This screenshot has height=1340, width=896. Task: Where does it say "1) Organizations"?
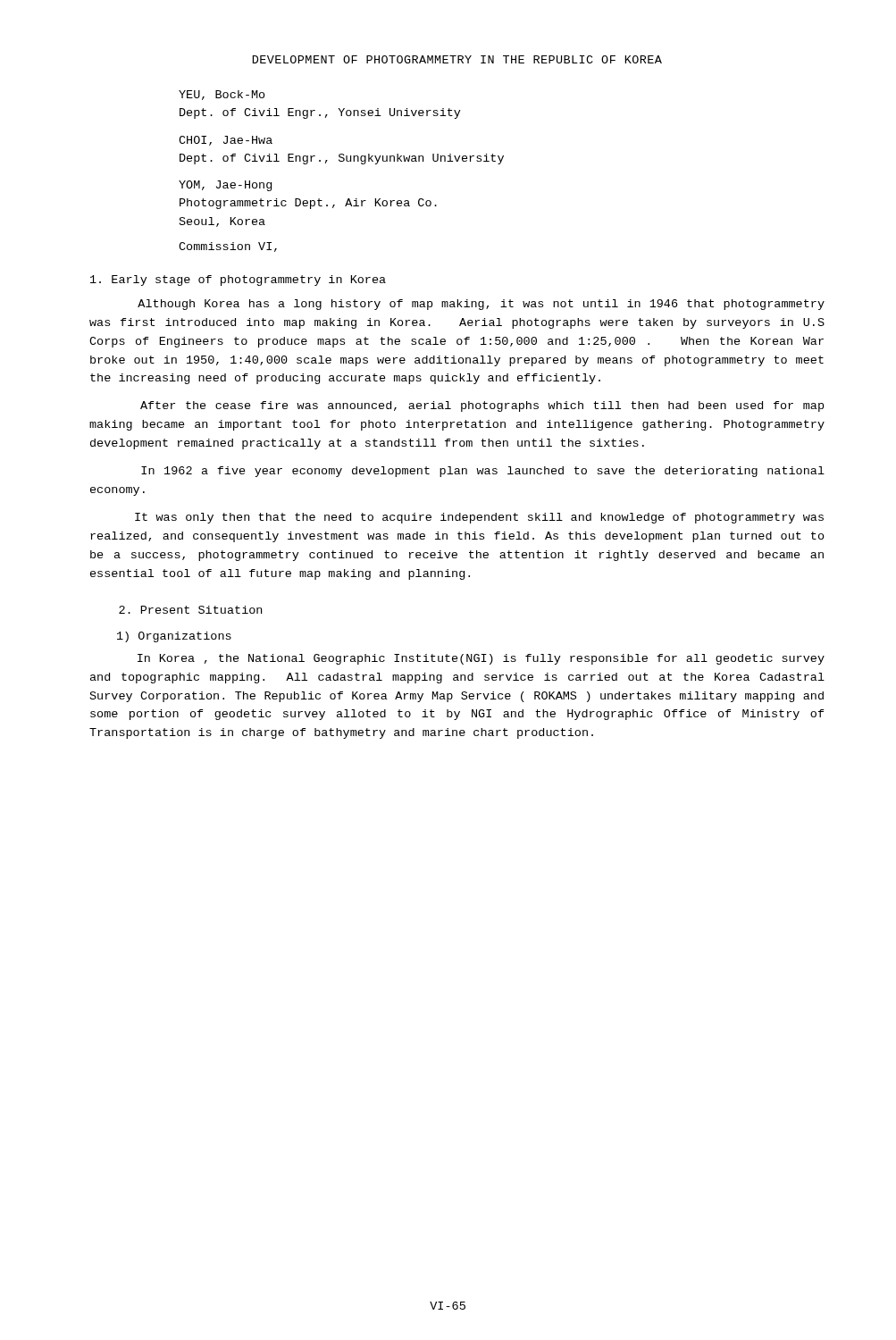pos(174,636)
